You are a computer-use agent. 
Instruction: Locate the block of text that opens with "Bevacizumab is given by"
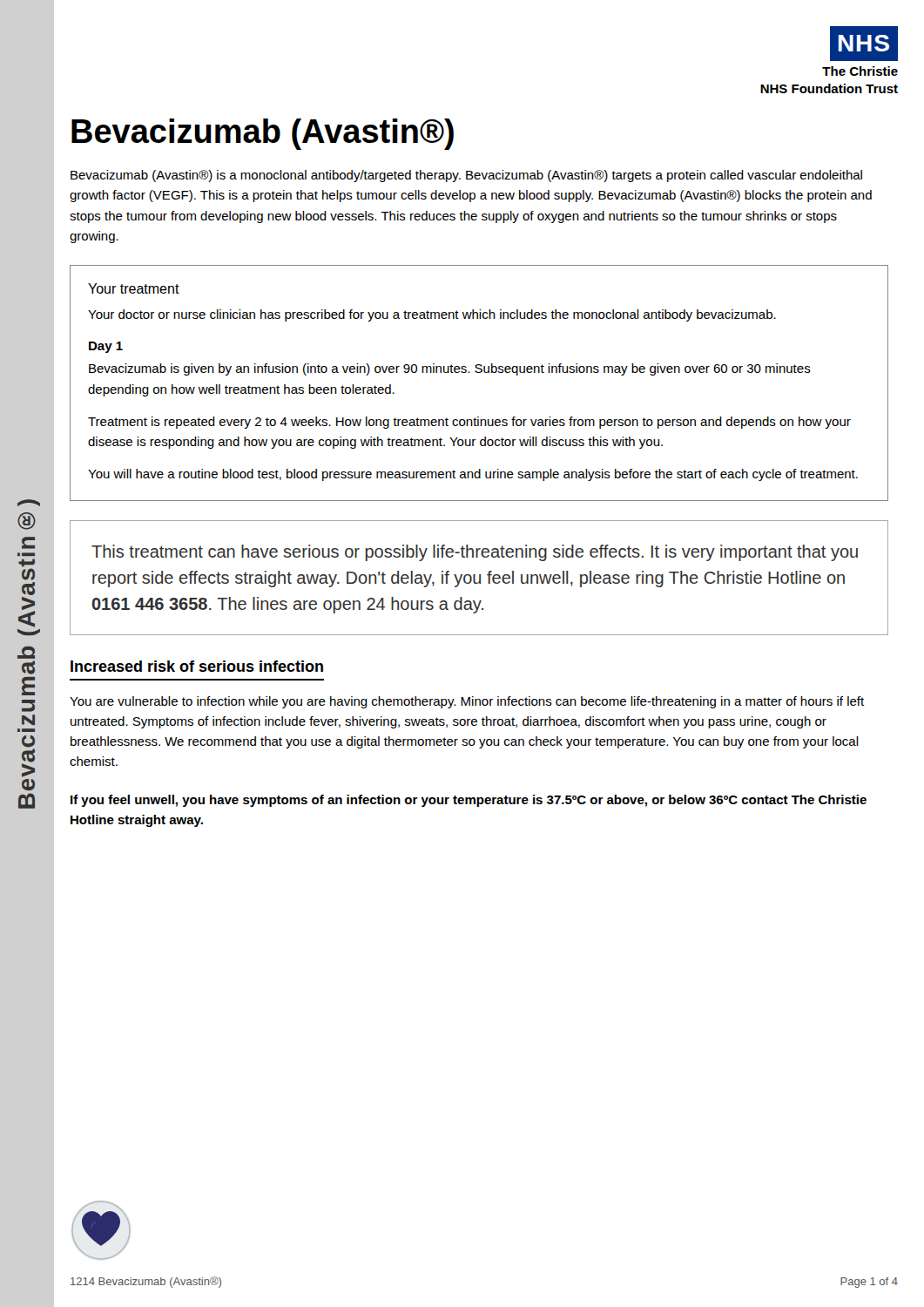449,379
